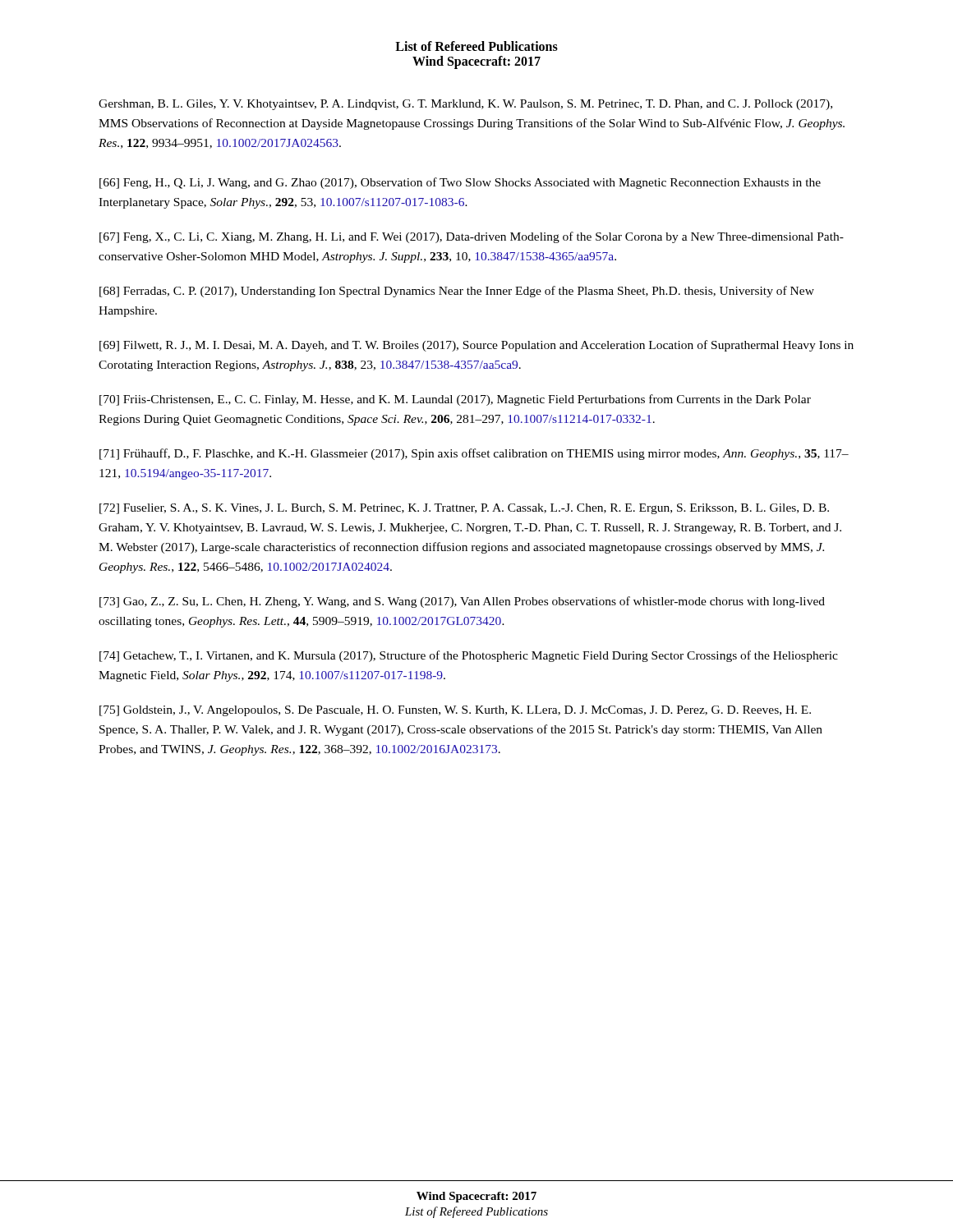
Task: Locate the list item that reads "[67] Feng, X., C. Li,"
Action: pos(471,246)
